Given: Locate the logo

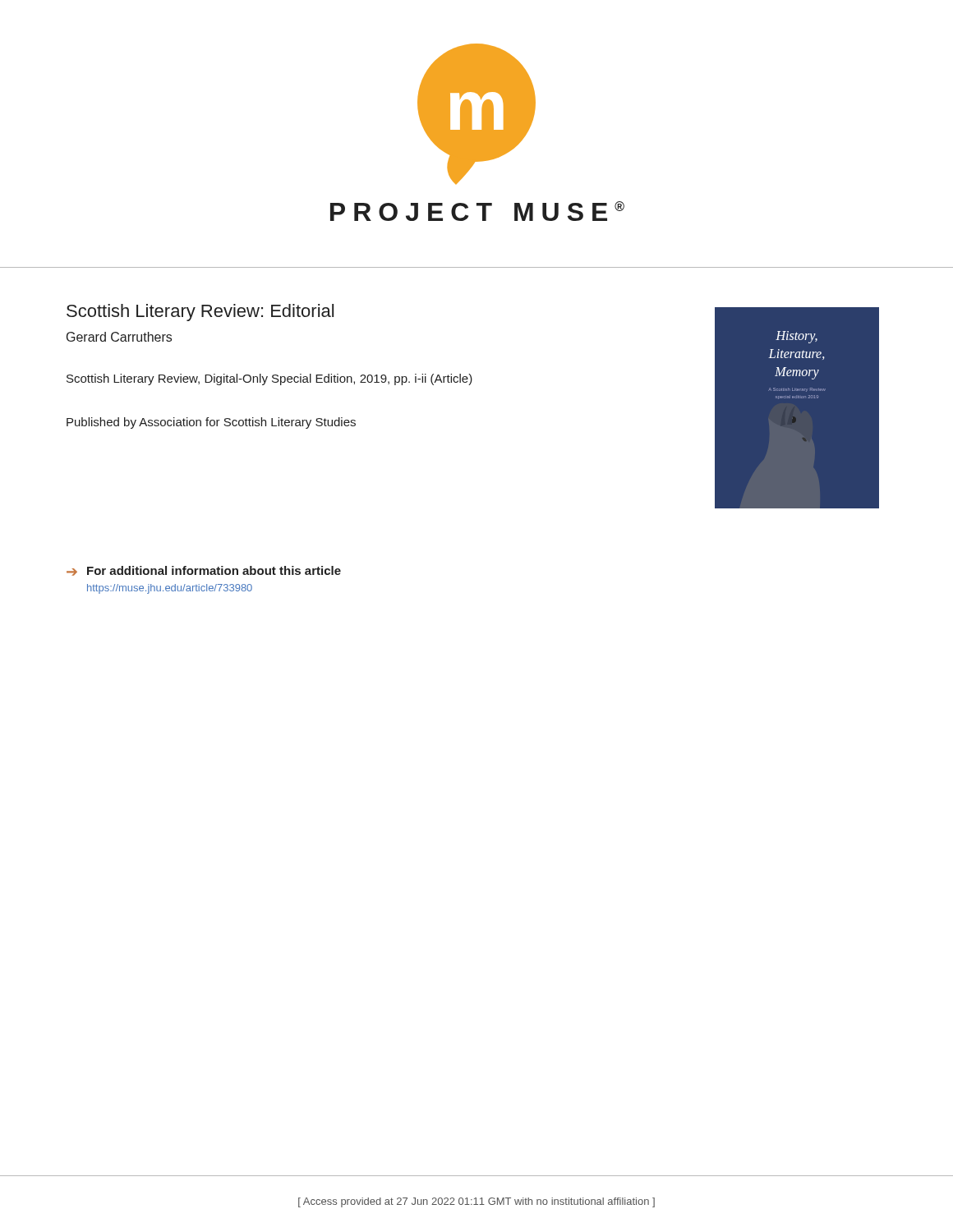Looking at the screenshot, I should pyautogui.click(x=476, y=130).
